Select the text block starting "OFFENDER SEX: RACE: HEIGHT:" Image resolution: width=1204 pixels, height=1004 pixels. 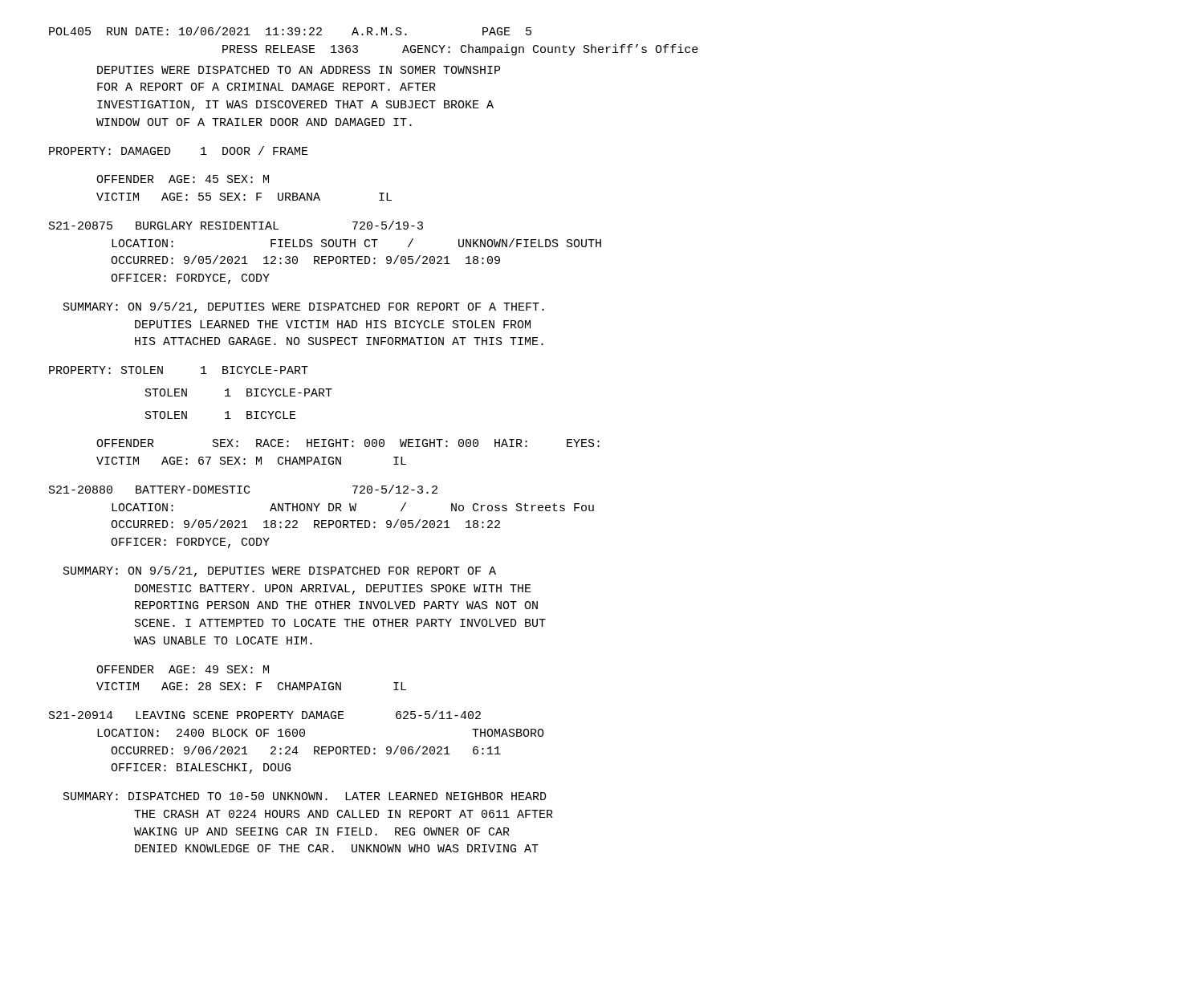tap(348, 443)
